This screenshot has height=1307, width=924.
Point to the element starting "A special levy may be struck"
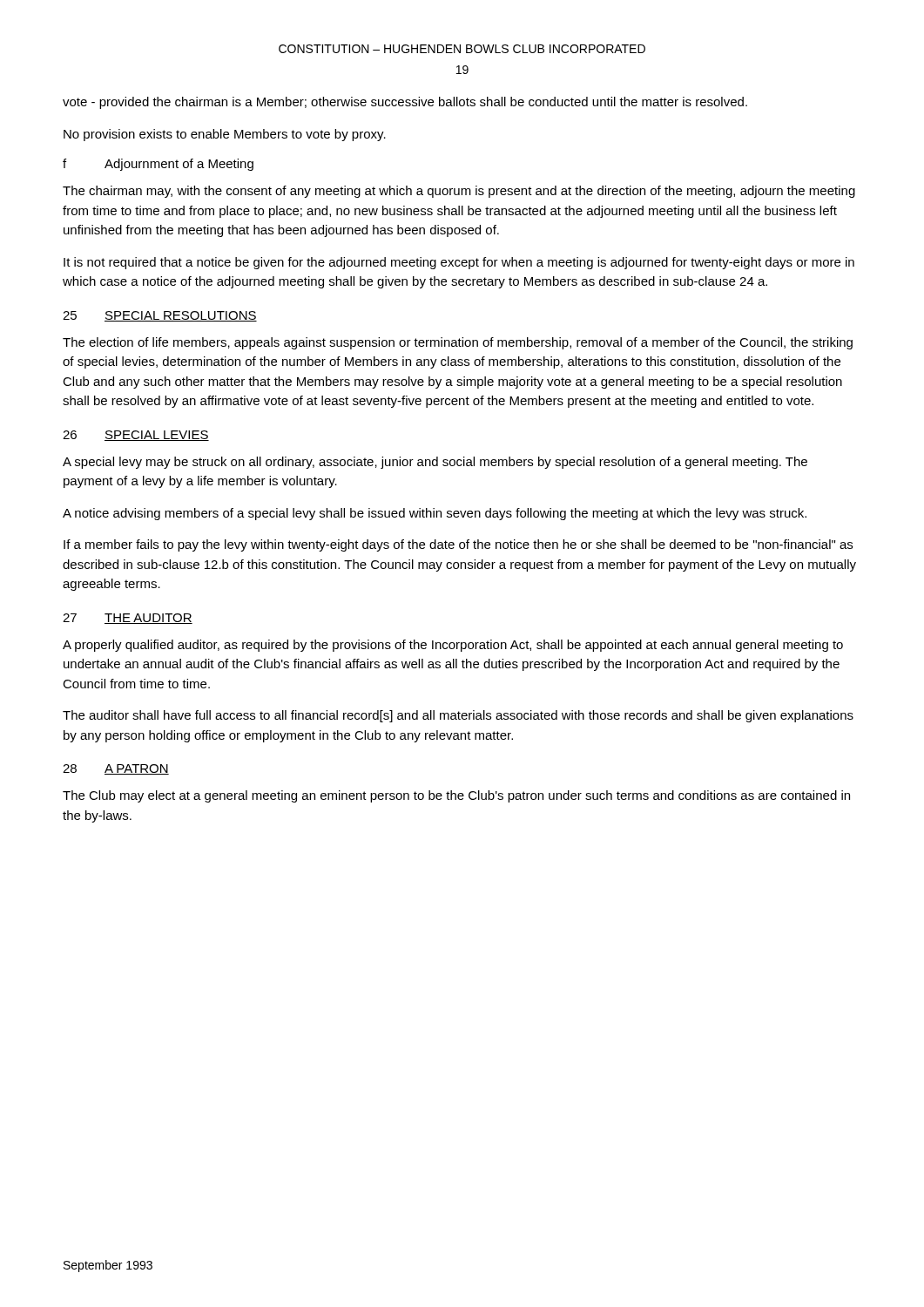coord(435,471)
